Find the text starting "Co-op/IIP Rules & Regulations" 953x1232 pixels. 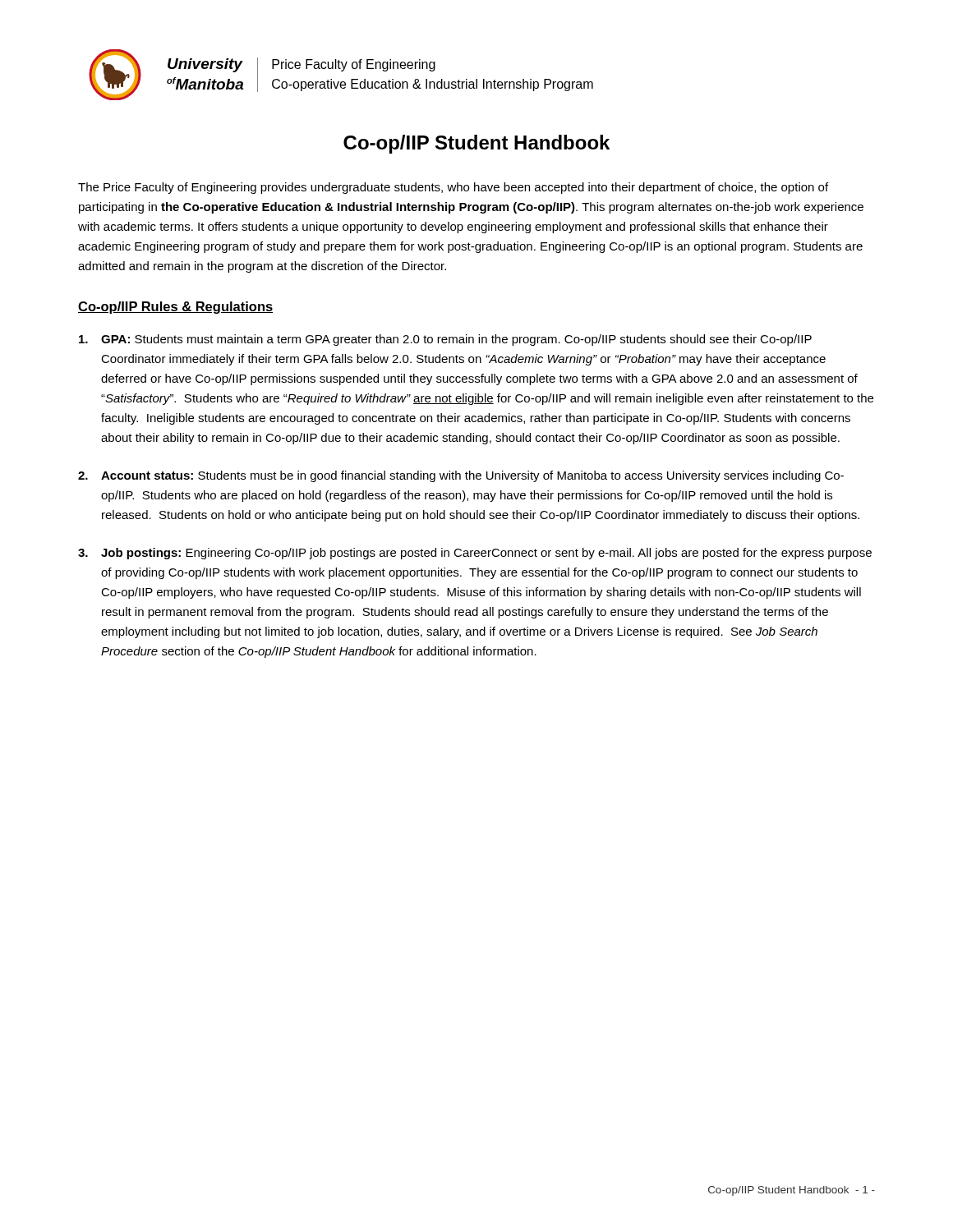pos(175,306)
